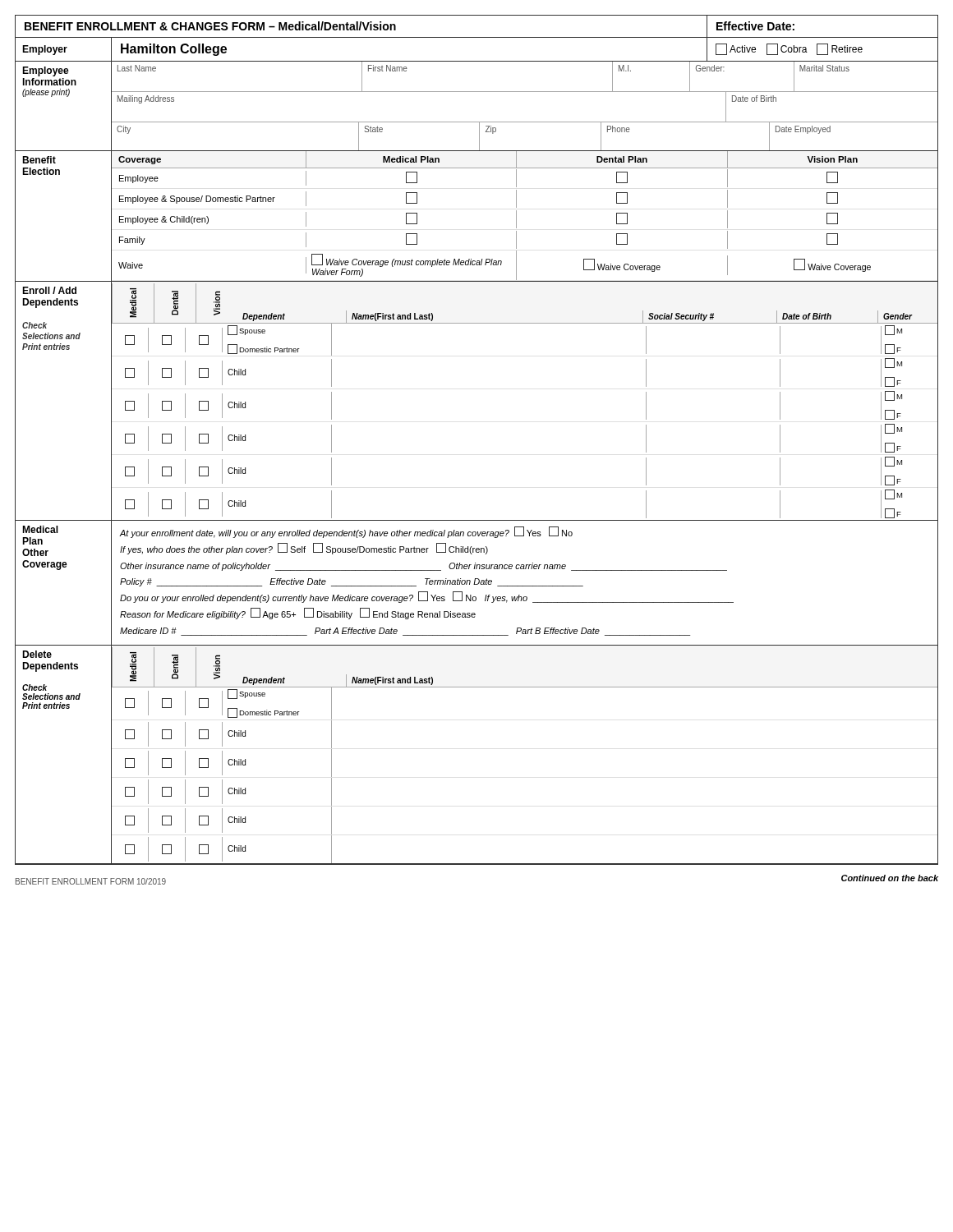Locate the title containing "BENEFIT ENROLLMENT & CHANGES FORM –"
Viewport: 953px width, 1232px height.
(x=476, y=26)
